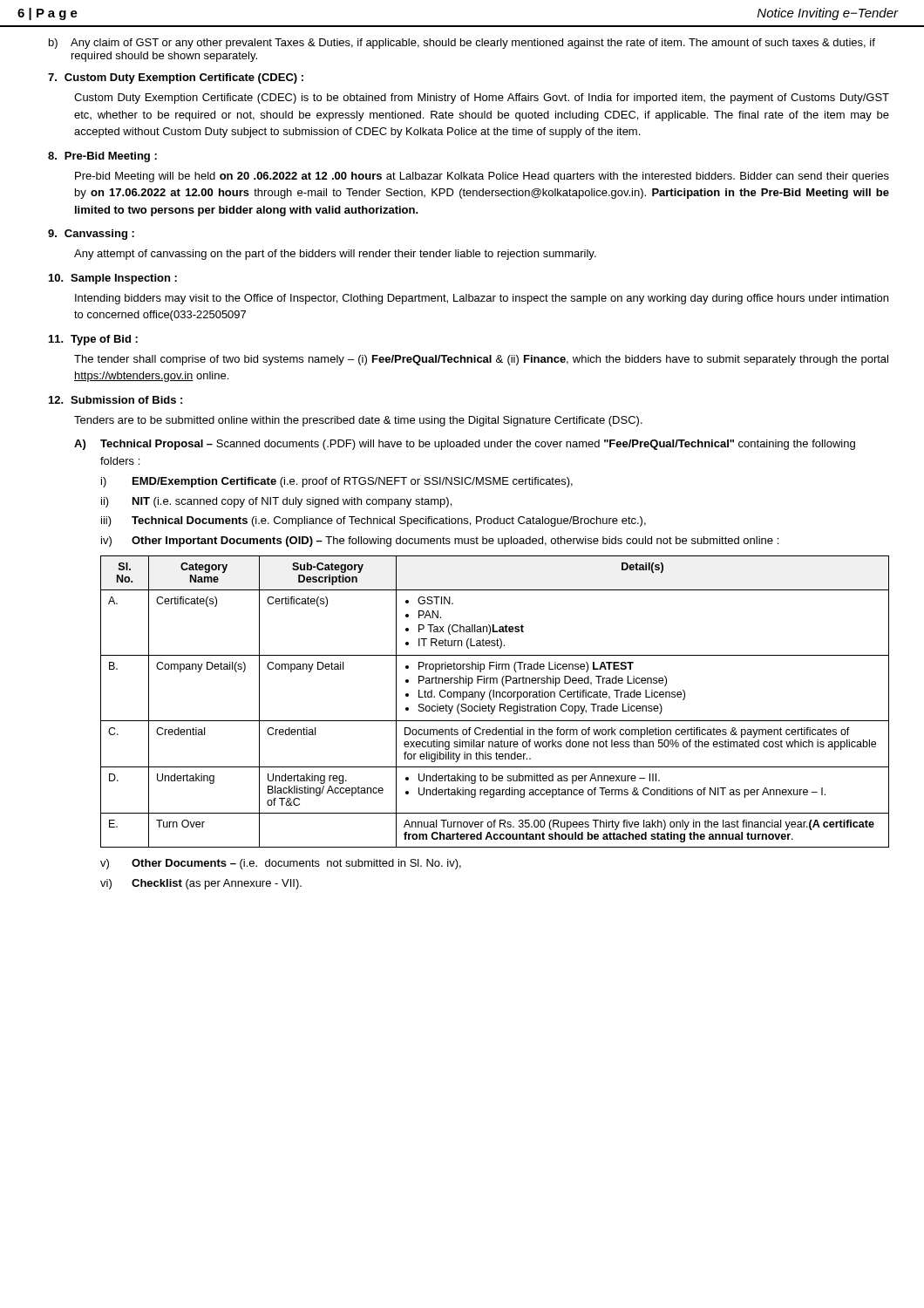Image resolution: width=924 pixels, height=1308 pixels.
Task: Select the text starting "8.Pre-Bid Meeting :"
Action: tap(103, 155)
